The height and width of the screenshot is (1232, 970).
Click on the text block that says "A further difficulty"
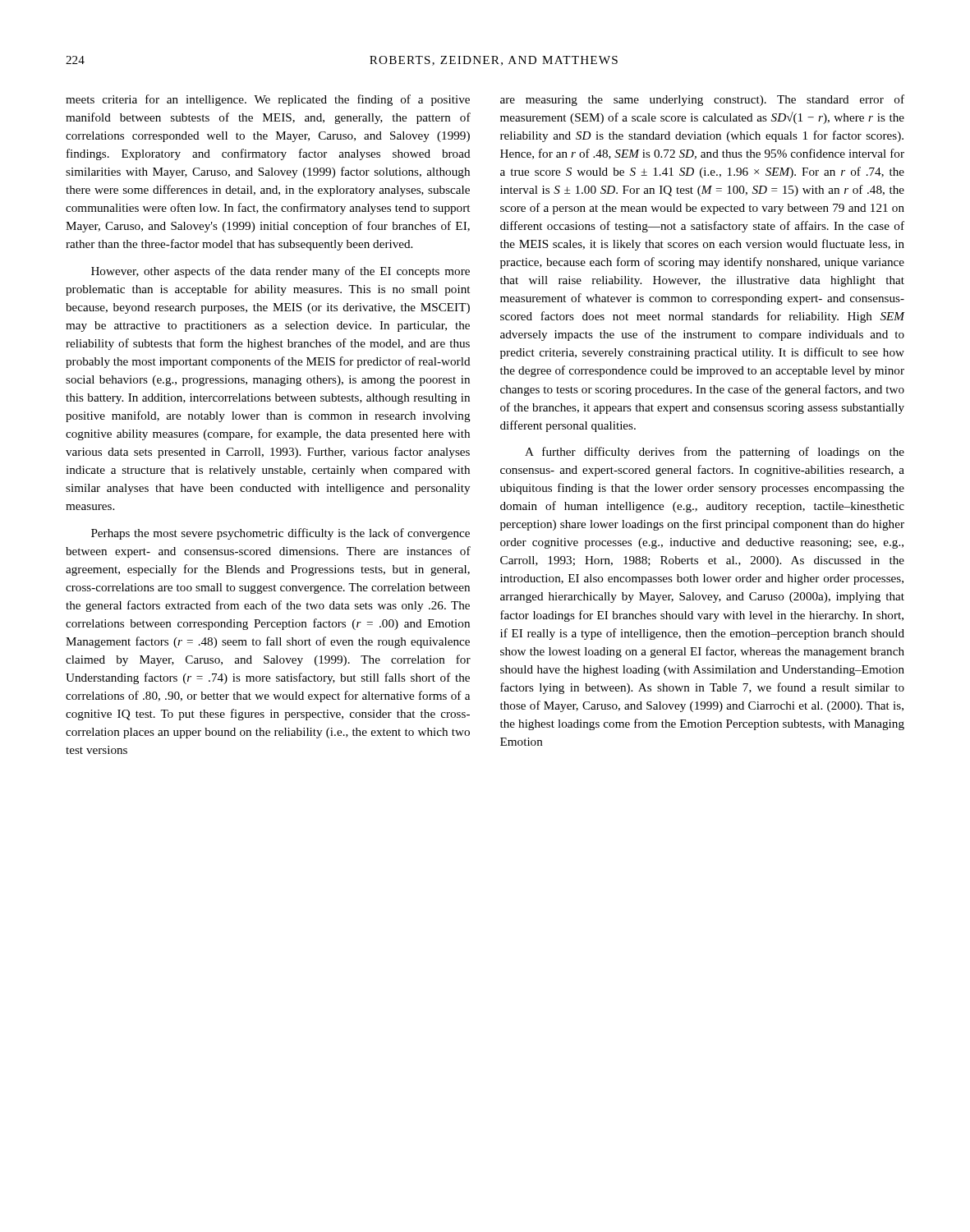click(702, 597)
